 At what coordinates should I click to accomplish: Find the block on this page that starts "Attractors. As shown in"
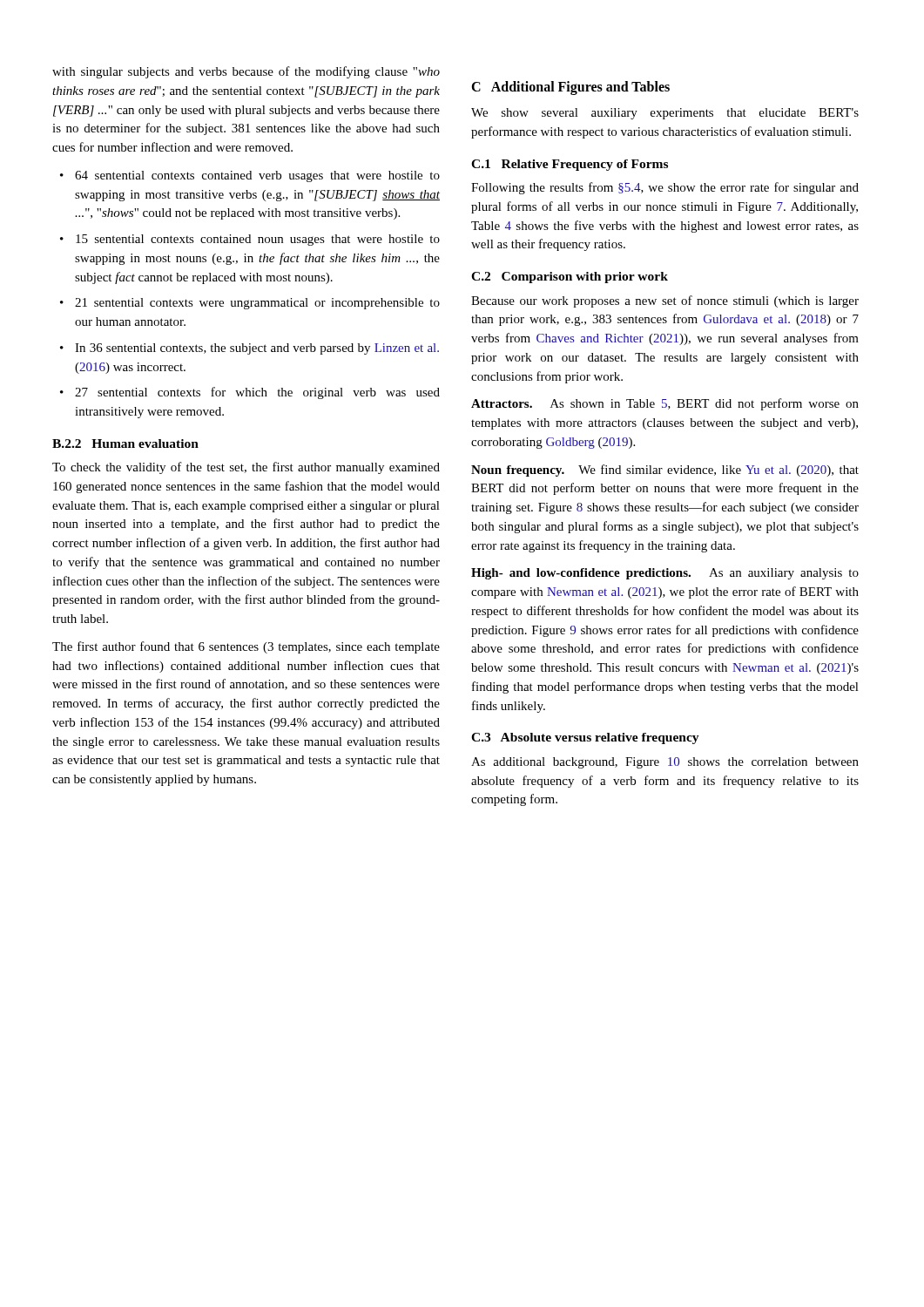coord(665,423)
